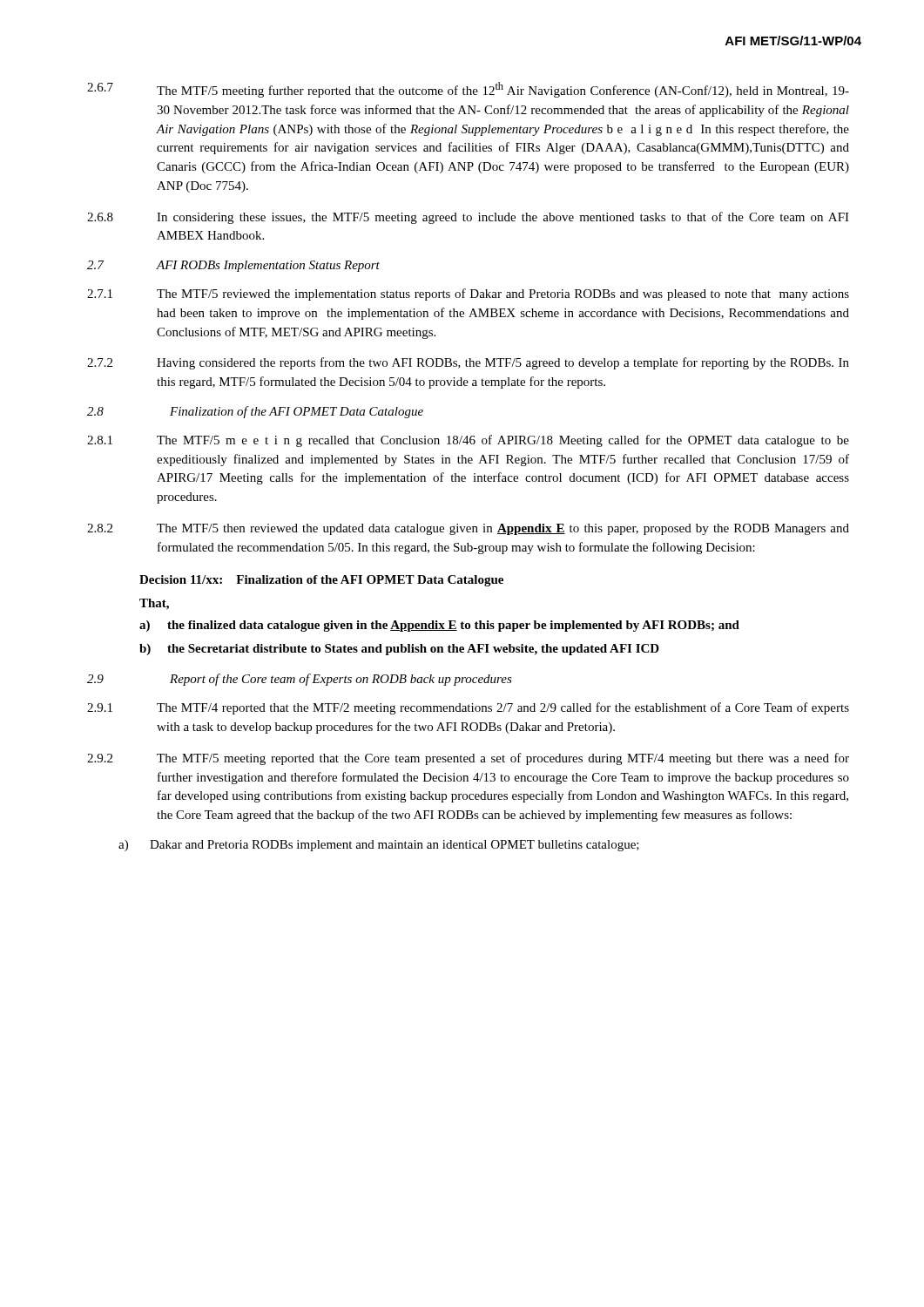Image resolution: width=924 pixels, height=1307 pixels.
Task: Click on the element starting "7.1The MTF/5 reviewed"
Action: click(x=468, y=313)
